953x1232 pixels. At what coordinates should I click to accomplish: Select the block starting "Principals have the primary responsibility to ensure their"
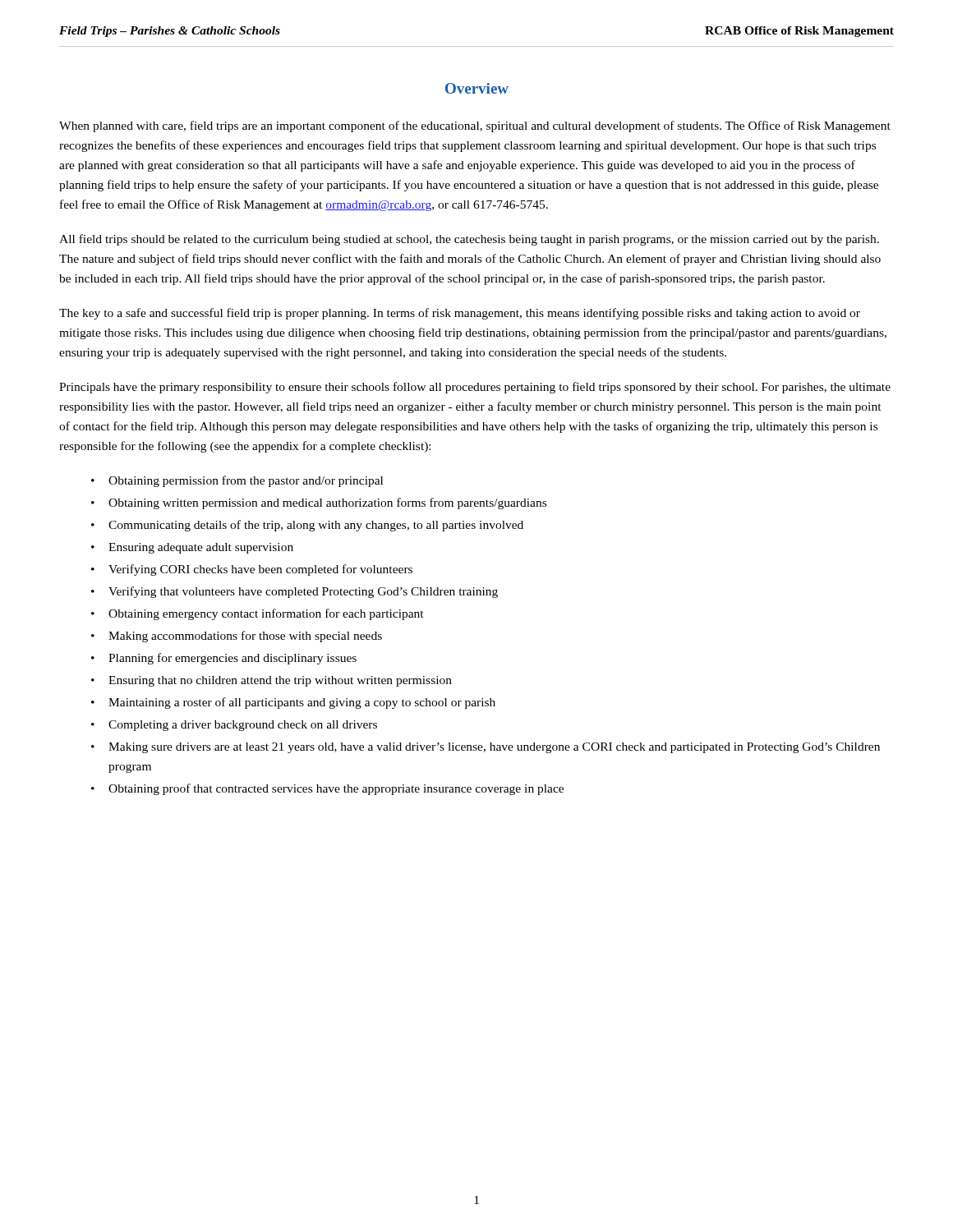pos(475,416)
